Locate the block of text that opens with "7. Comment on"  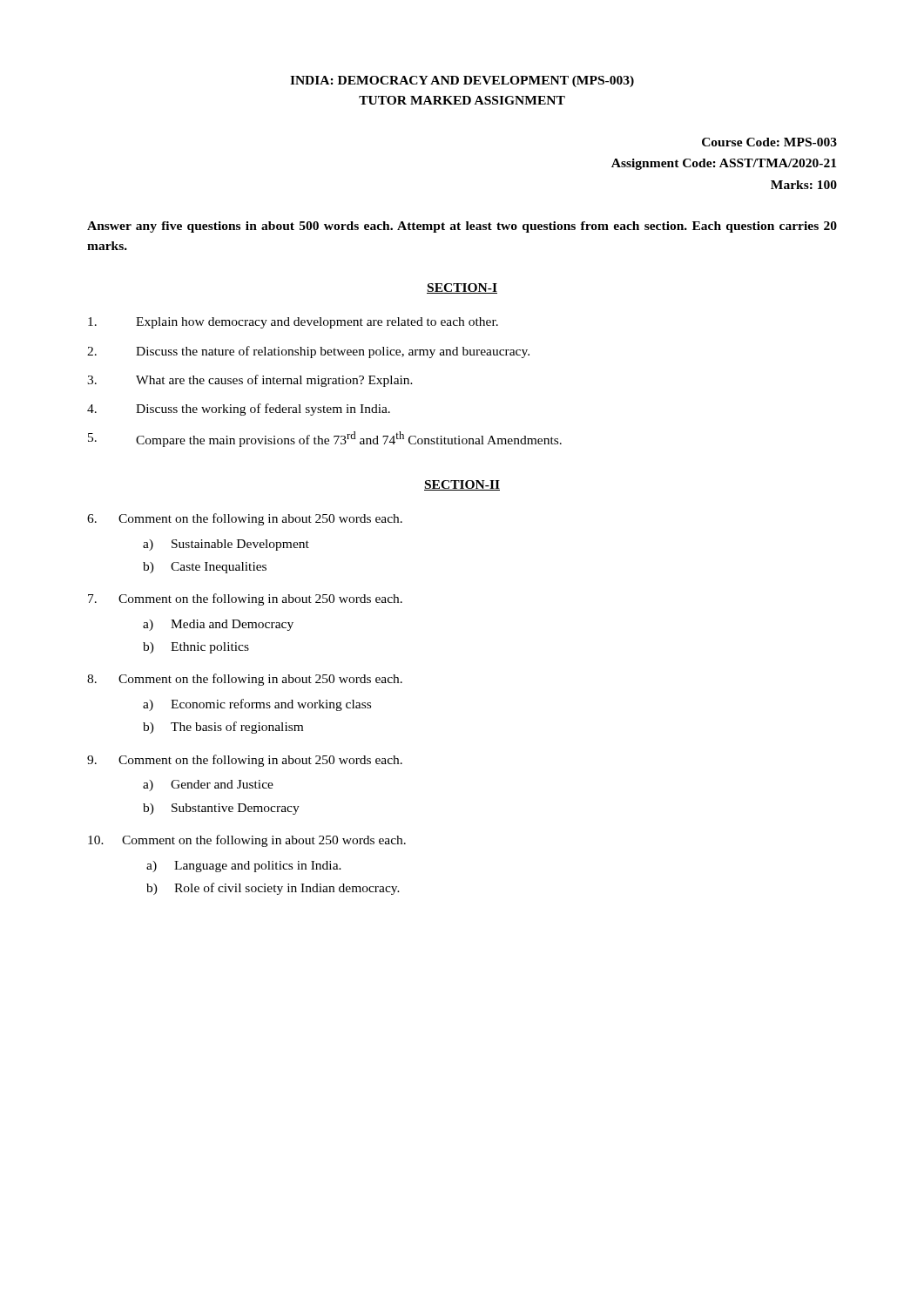(x=245, y=599)
